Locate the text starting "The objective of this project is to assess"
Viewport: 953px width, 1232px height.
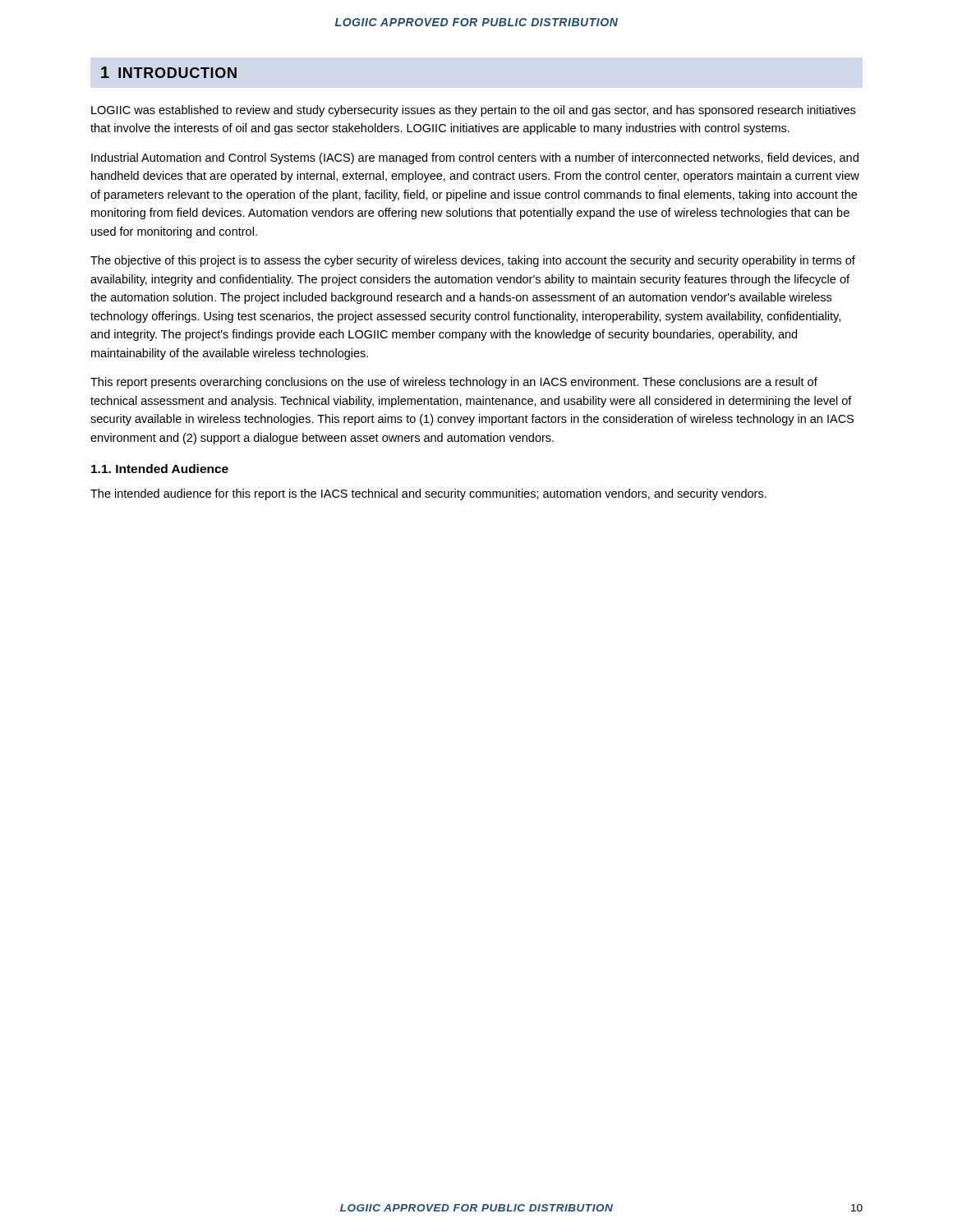tap(473, 307)
